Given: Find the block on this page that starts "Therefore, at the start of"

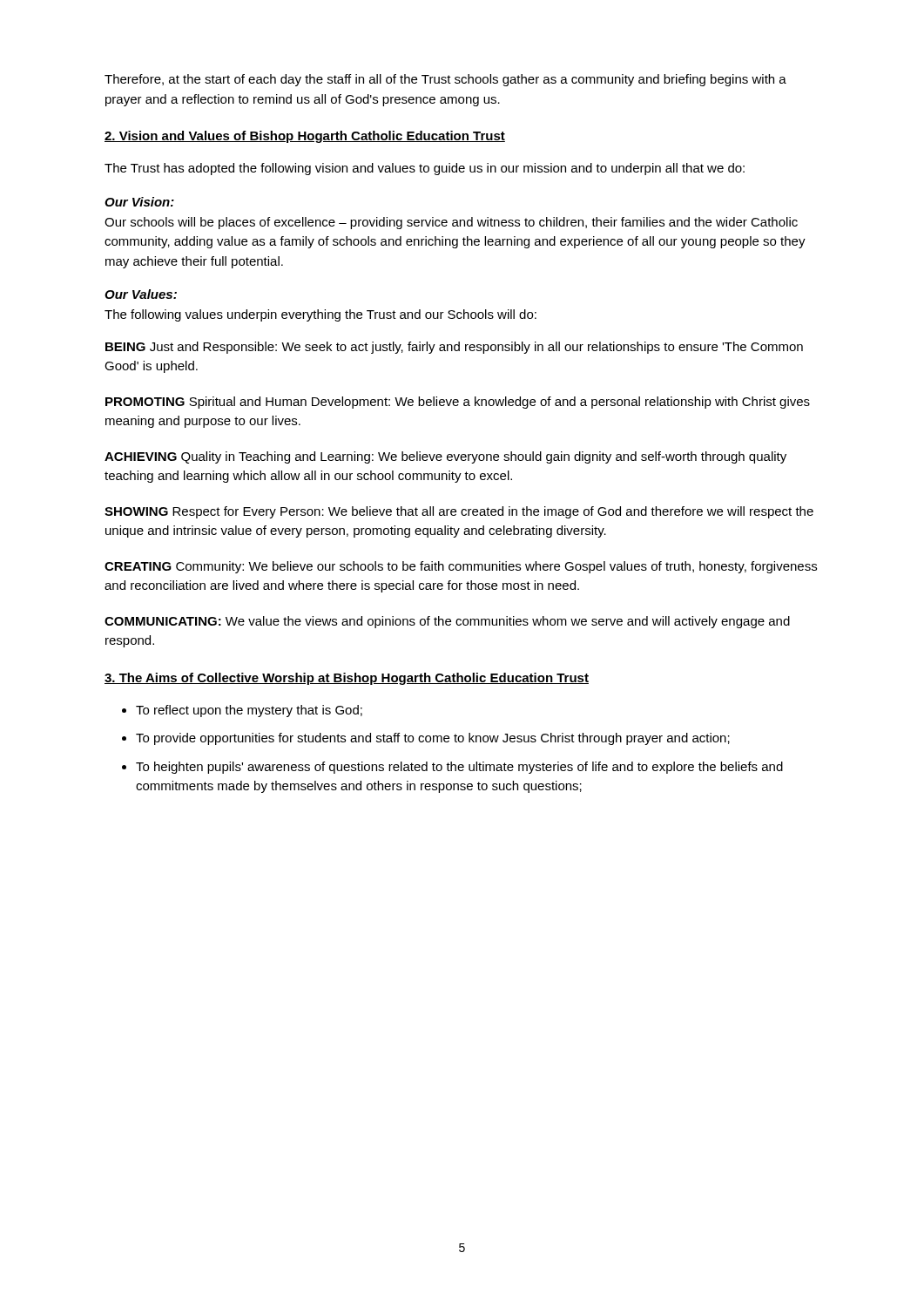Looking at the screenshot, I should 462,89.
